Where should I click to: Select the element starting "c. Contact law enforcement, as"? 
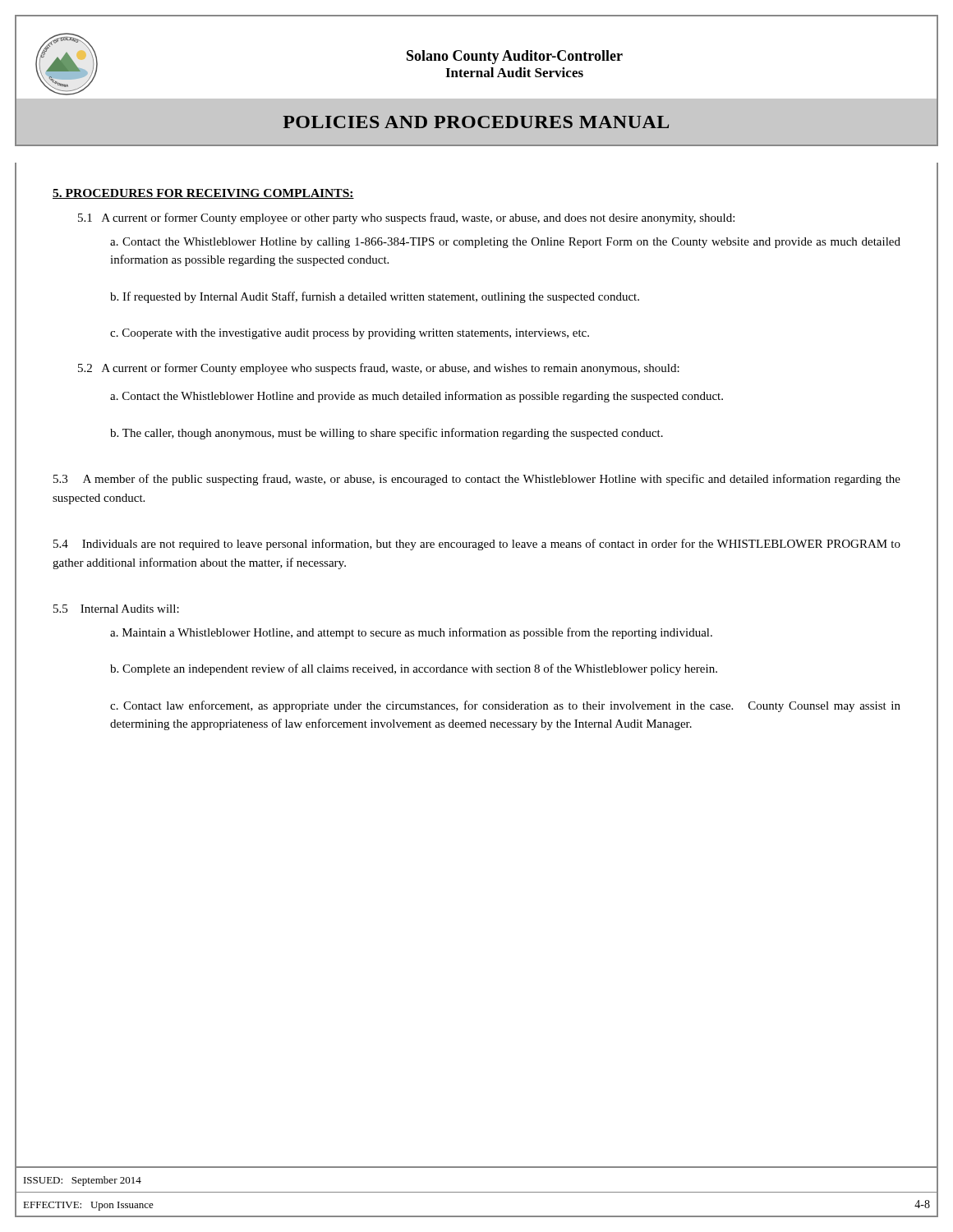pyautogui.click(x=505, y=714)
